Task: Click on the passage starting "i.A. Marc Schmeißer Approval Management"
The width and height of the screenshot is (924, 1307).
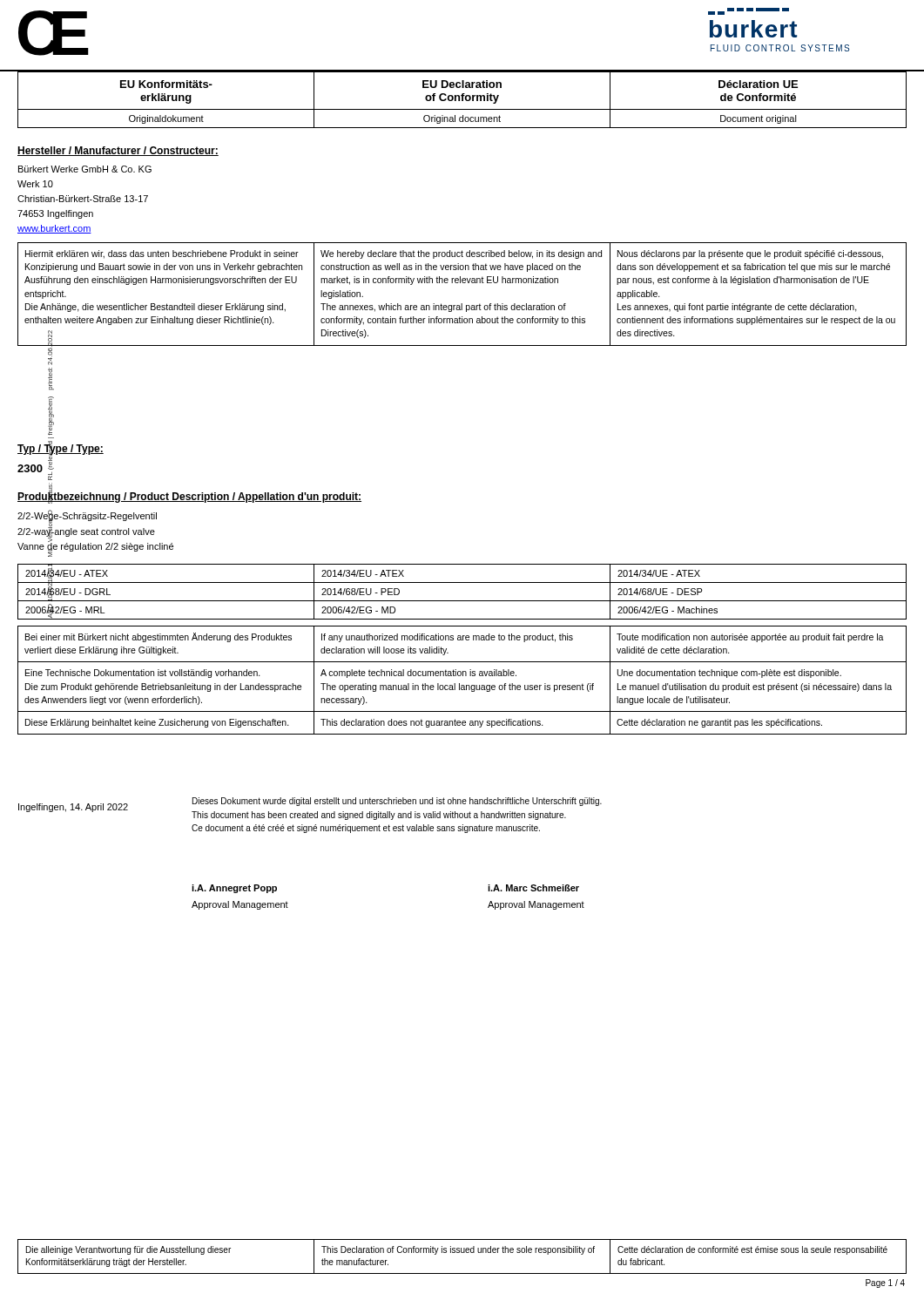Action: click(x=536, y=896)
